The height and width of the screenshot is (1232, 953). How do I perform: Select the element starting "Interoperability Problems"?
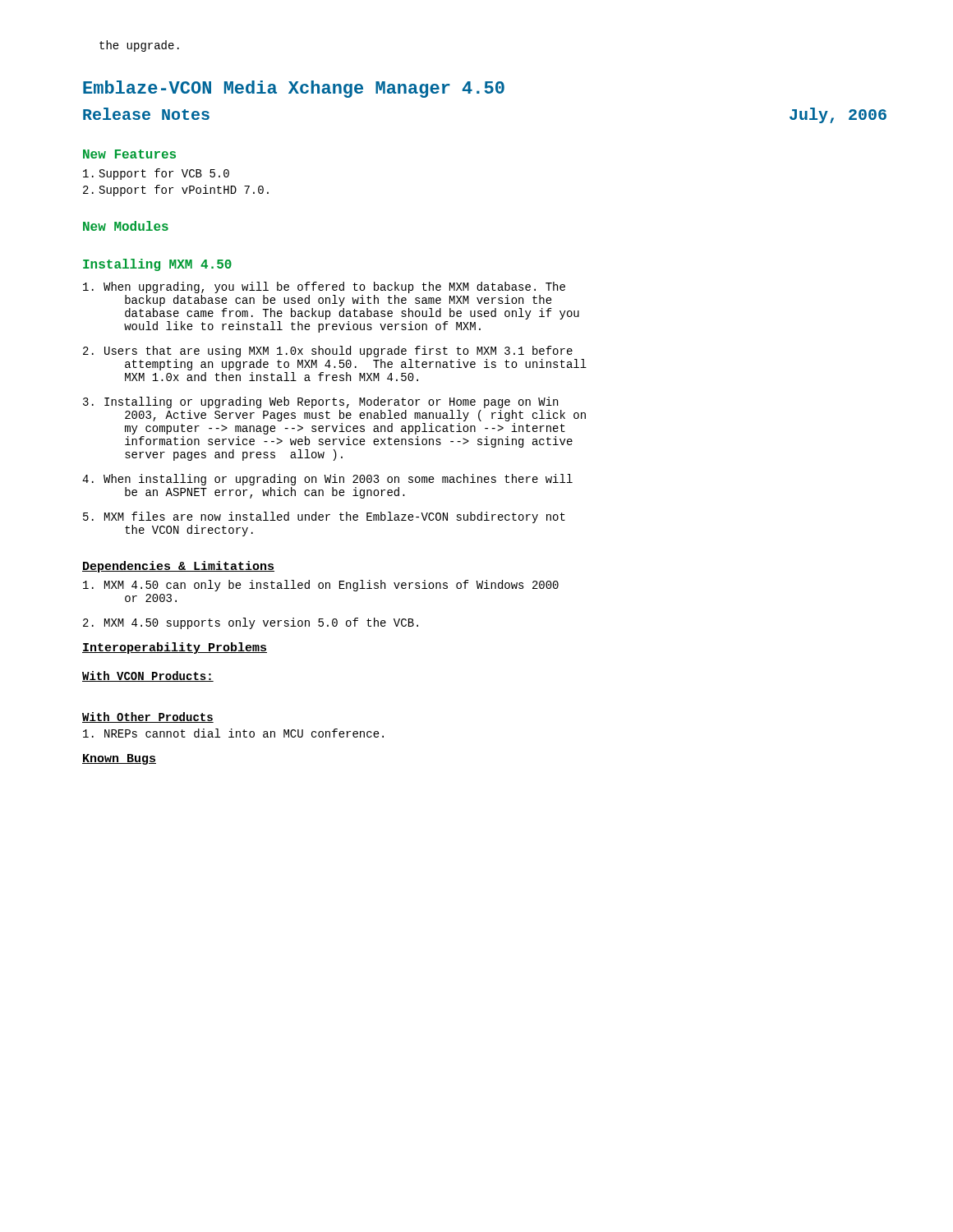click(175, 648)
